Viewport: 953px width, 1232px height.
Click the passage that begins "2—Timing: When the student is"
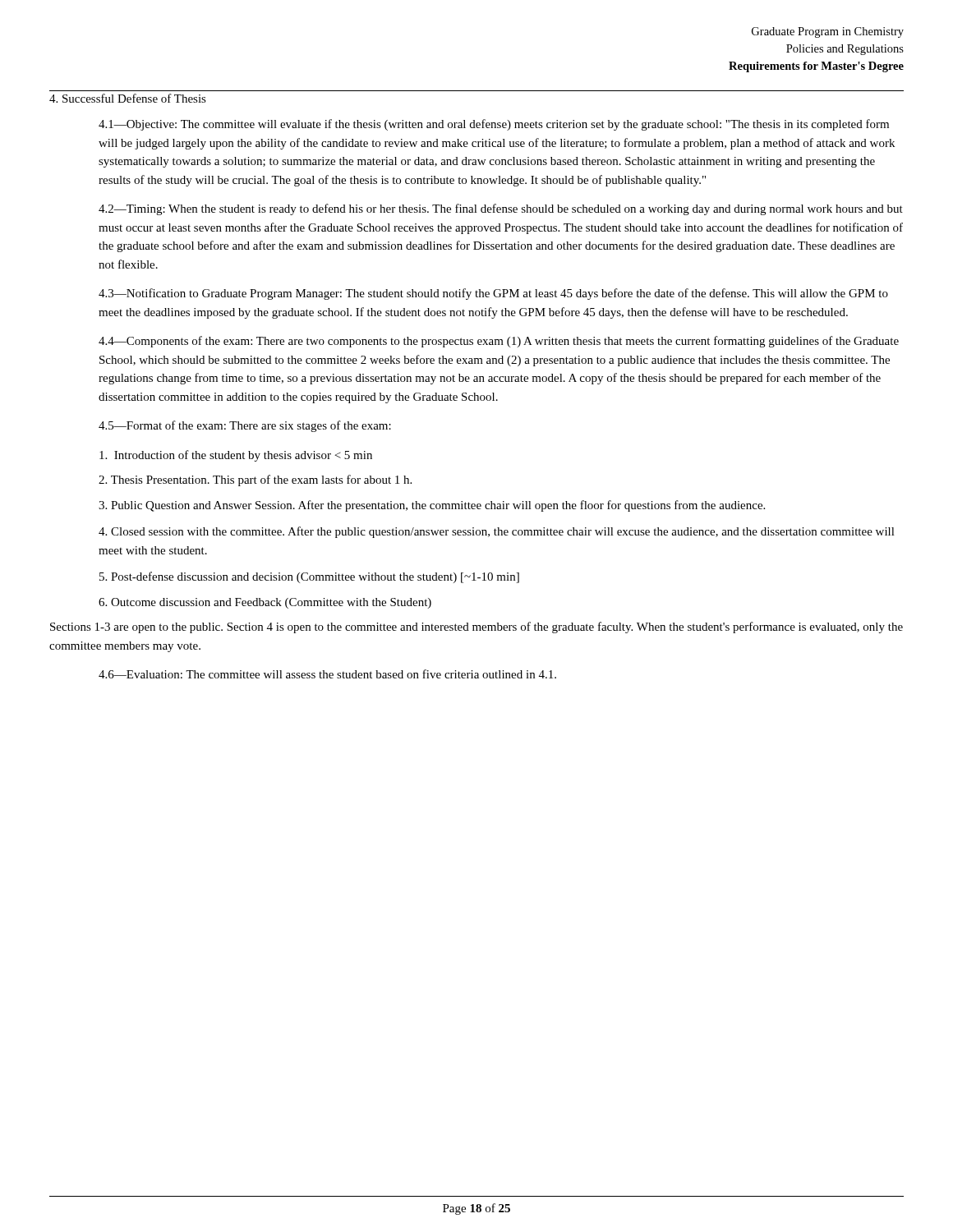coord(501,236)
